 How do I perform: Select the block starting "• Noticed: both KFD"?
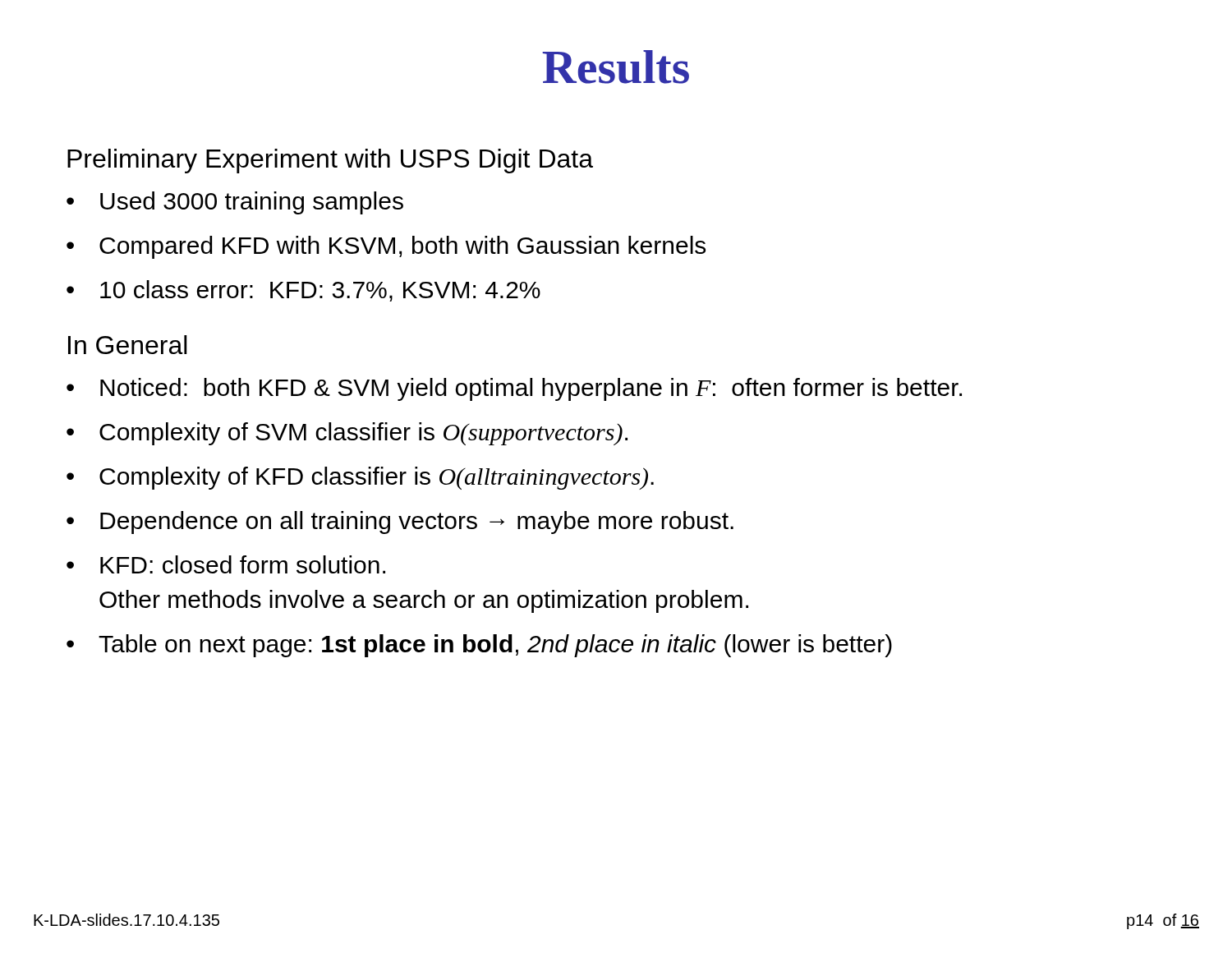649,388
